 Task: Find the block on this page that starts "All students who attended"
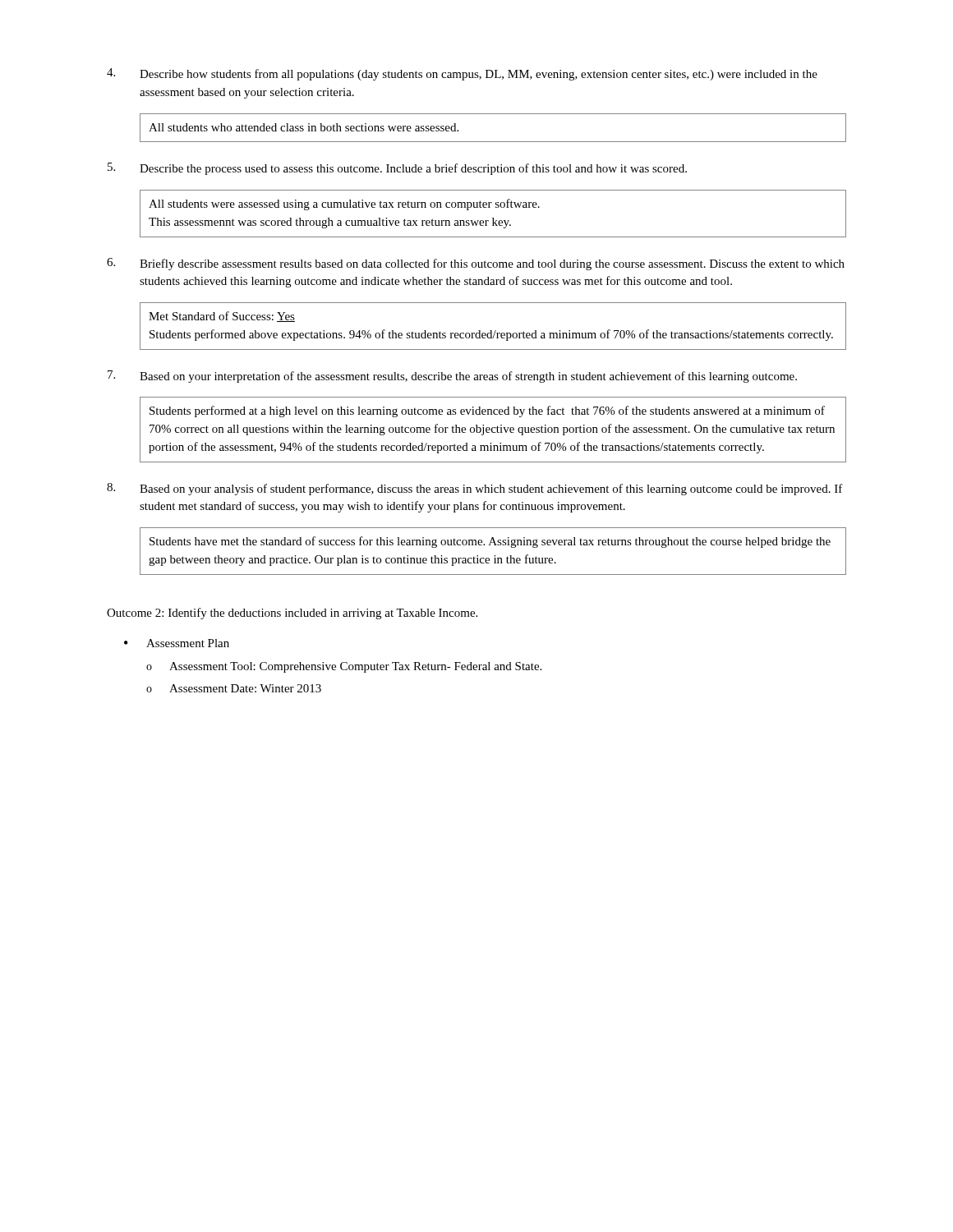click(x=304, y=127)
